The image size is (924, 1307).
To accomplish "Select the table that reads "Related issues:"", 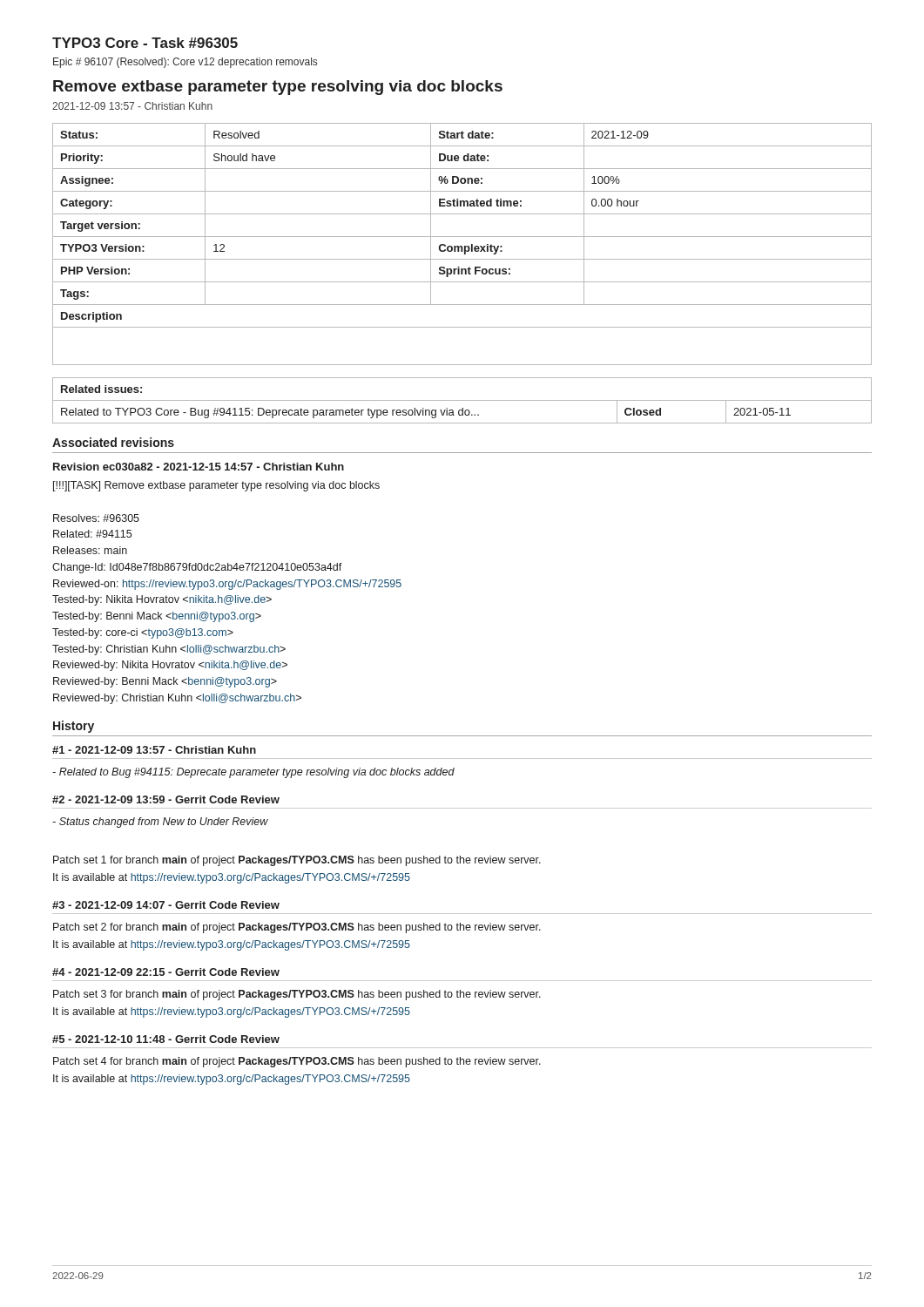I will [x=462, y=400].
